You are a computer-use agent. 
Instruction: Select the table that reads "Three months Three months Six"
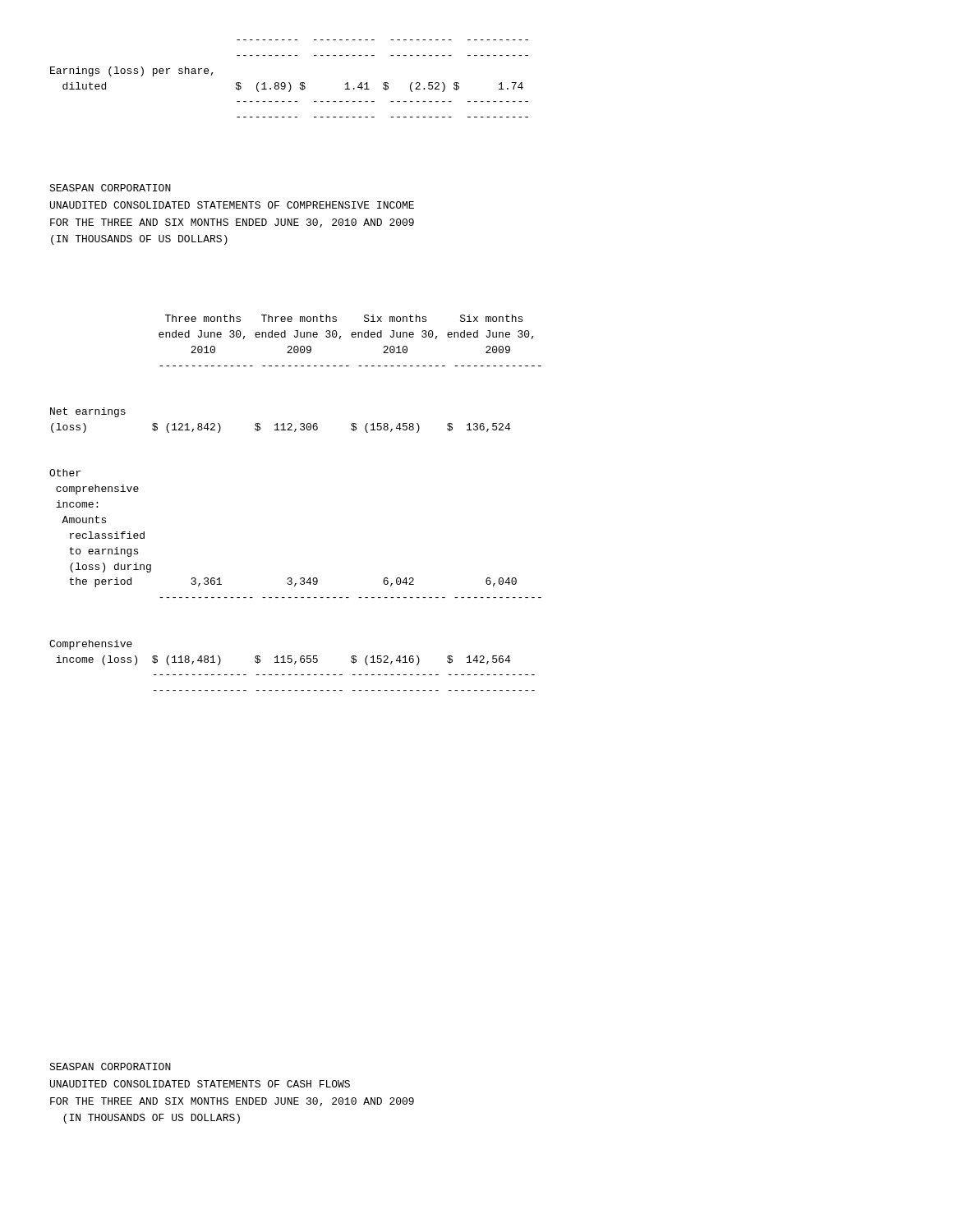(x=476, y=506)
